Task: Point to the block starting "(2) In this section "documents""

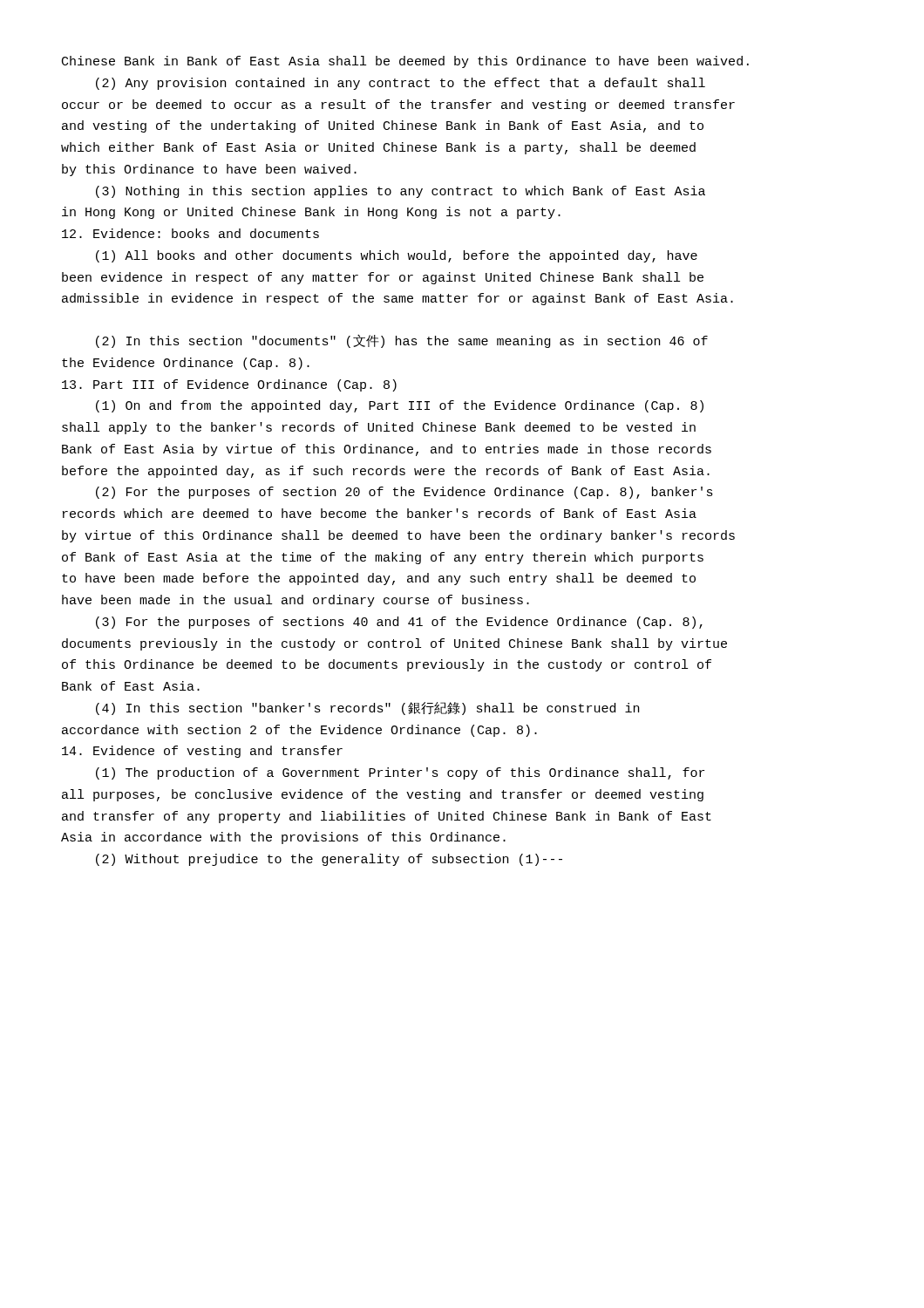Action: pos(462,352)
